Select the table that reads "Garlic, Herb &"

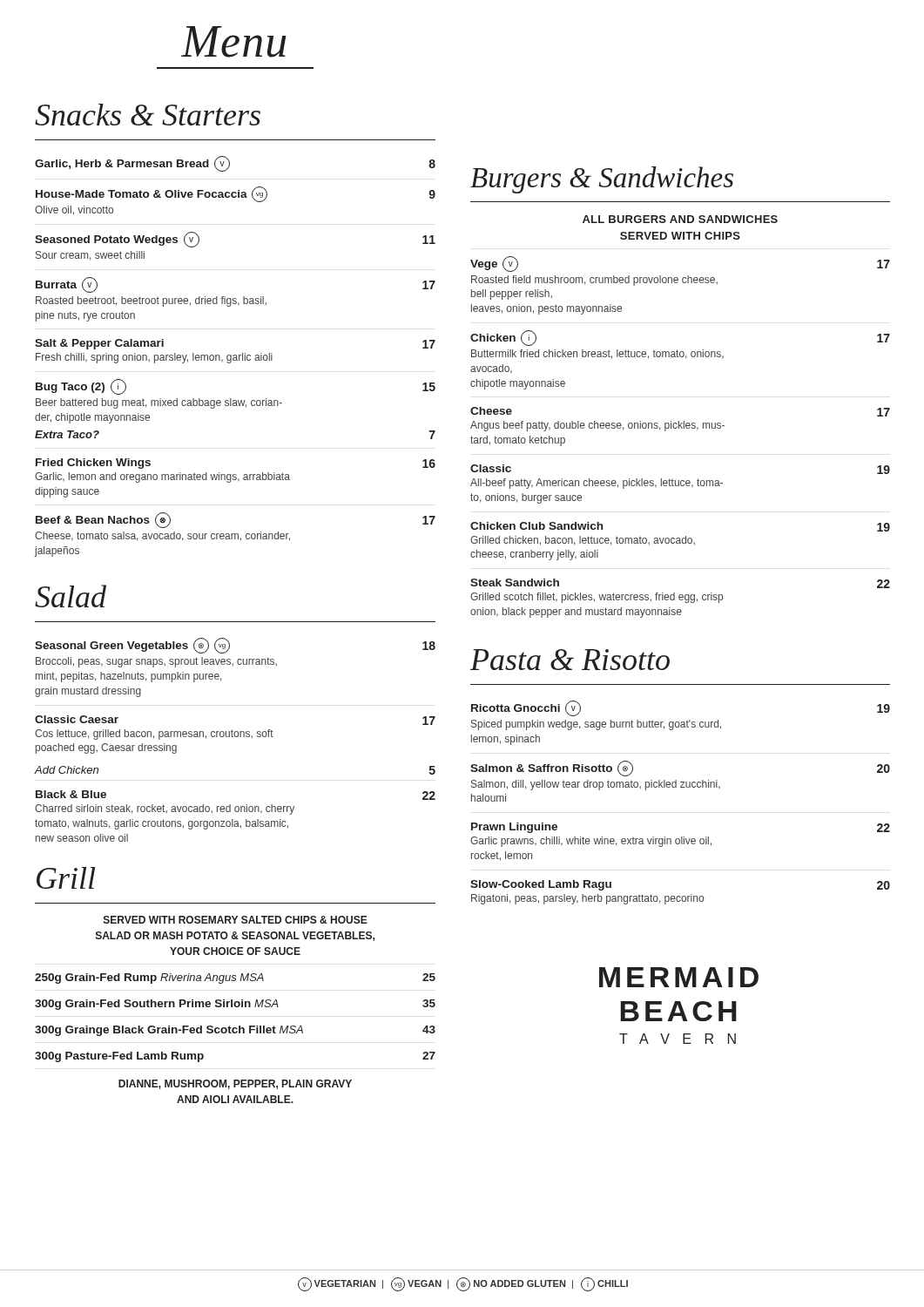[235, 357]
